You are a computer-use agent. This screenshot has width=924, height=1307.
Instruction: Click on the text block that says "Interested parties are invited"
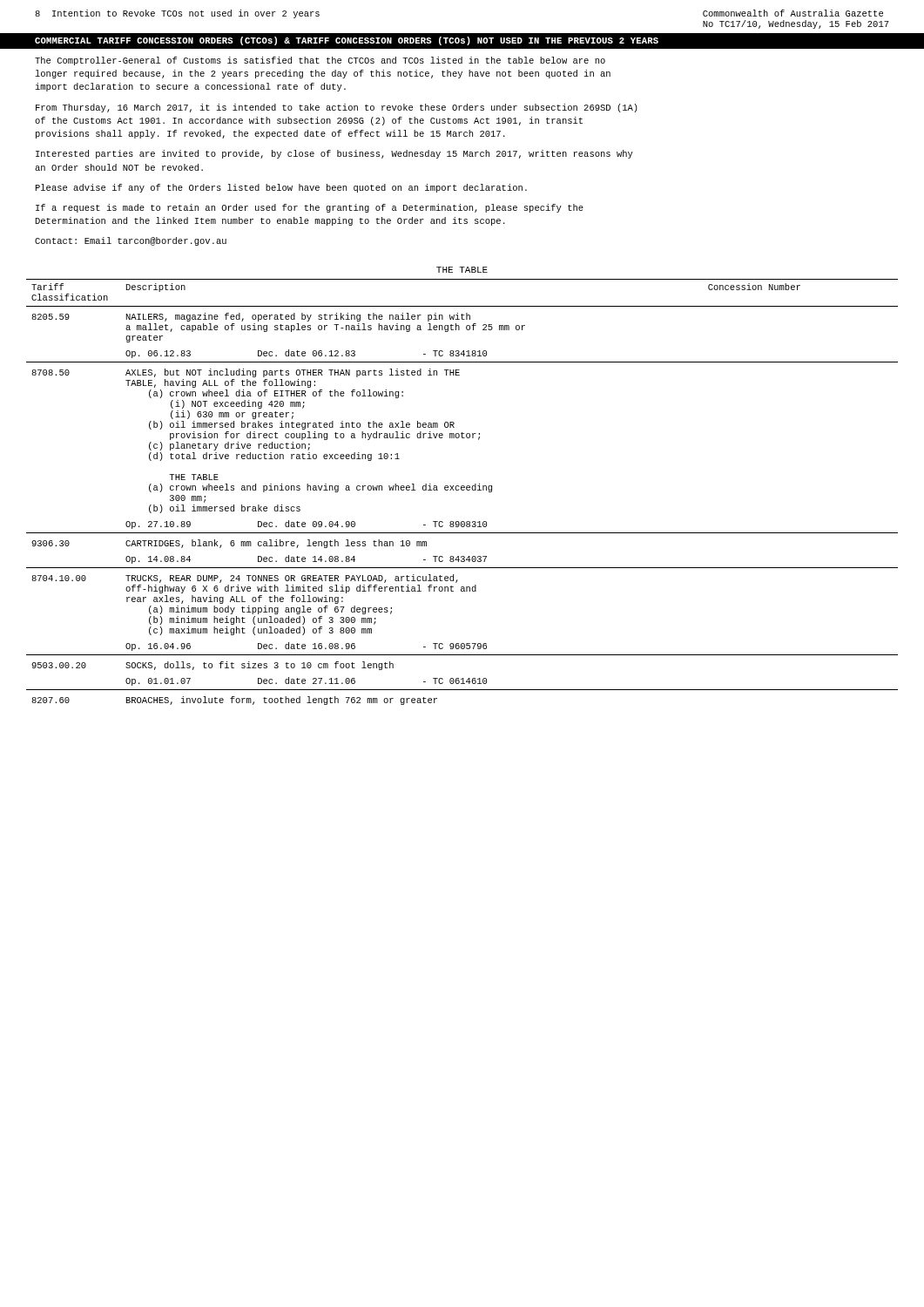[x=462, y=162]
